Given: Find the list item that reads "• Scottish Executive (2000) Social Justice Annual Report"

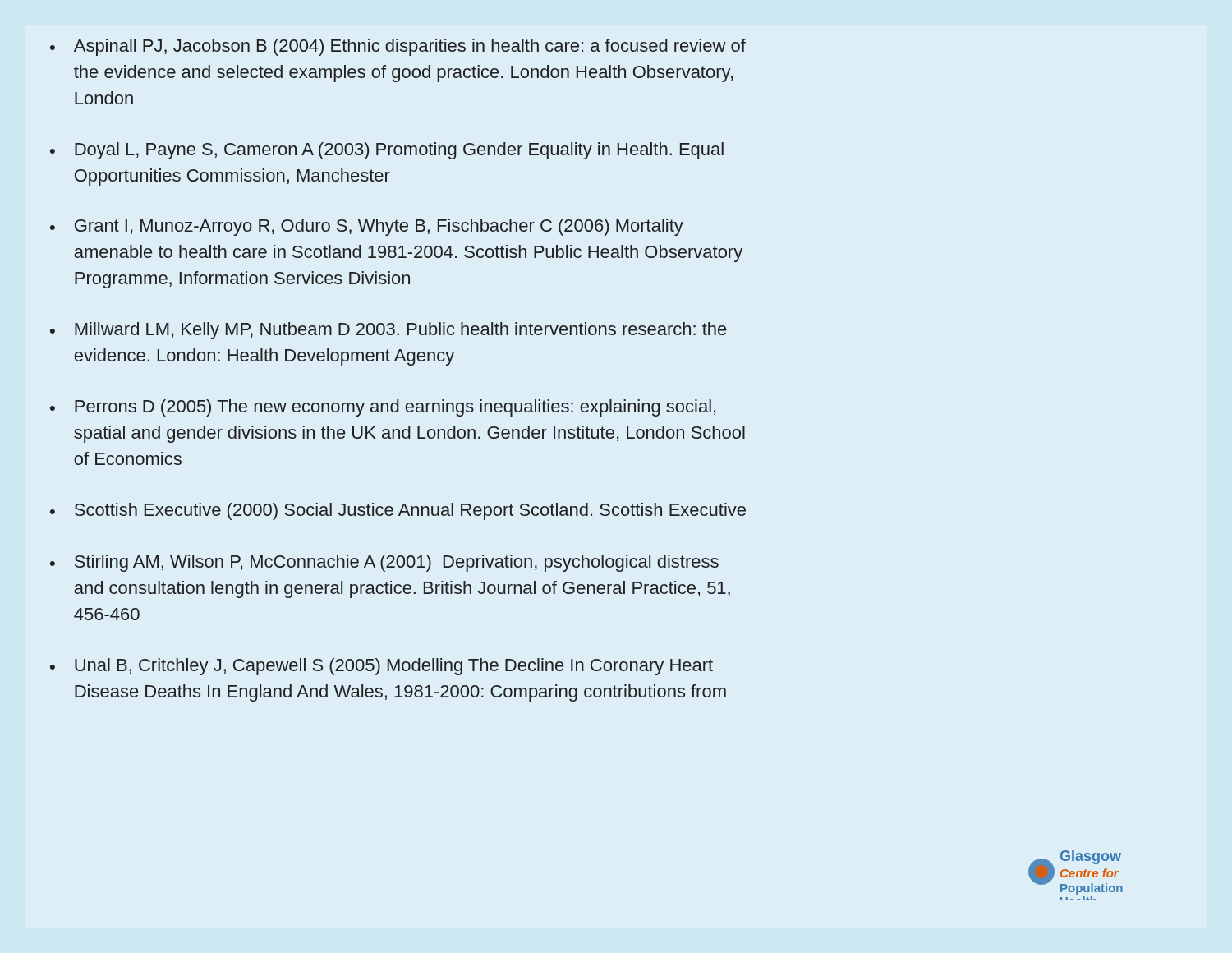Looking at the screenshot, I should (398, 511).
